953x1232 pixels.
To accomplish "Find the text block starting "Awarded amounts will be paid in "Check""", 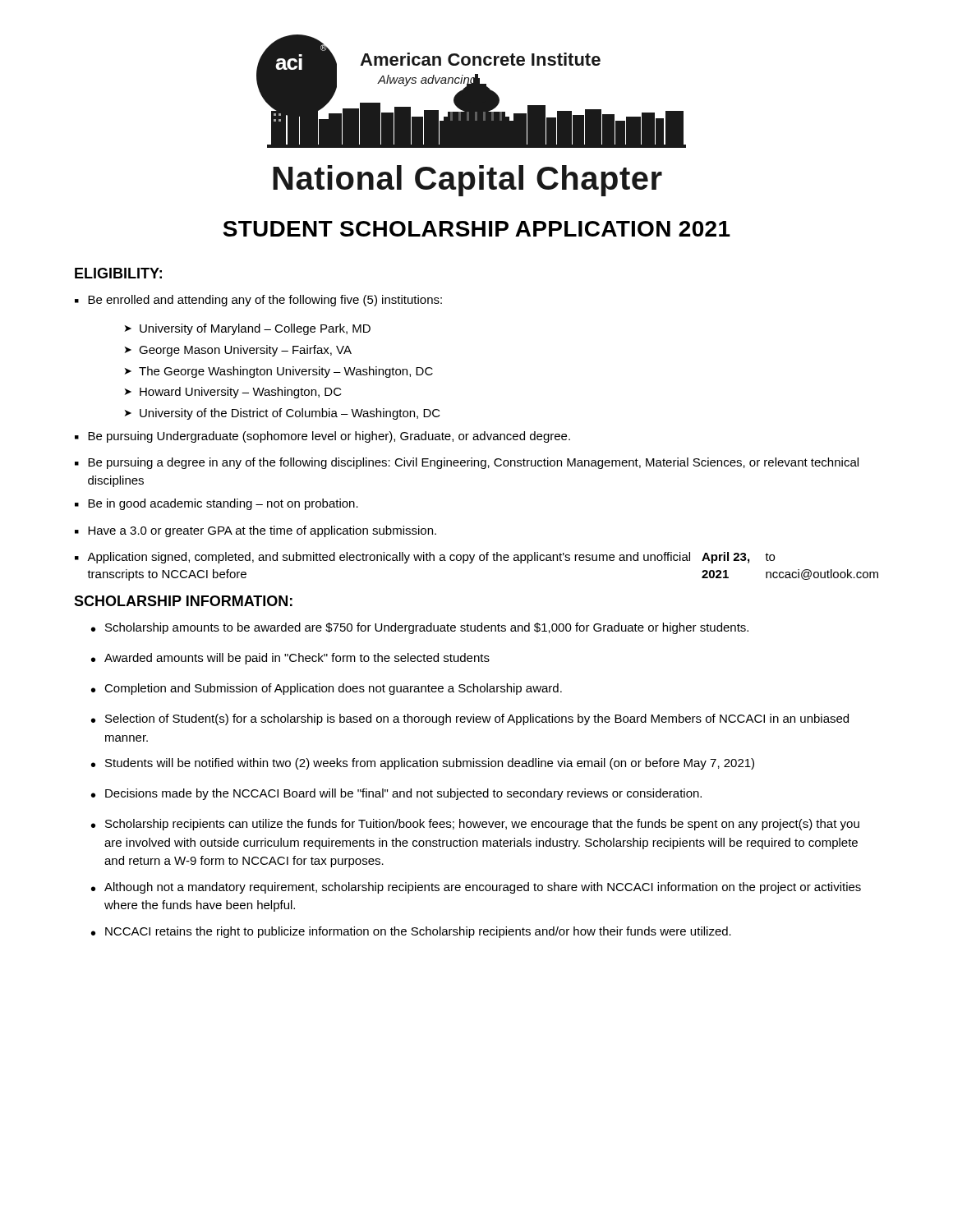I will [x=297, y=658].
